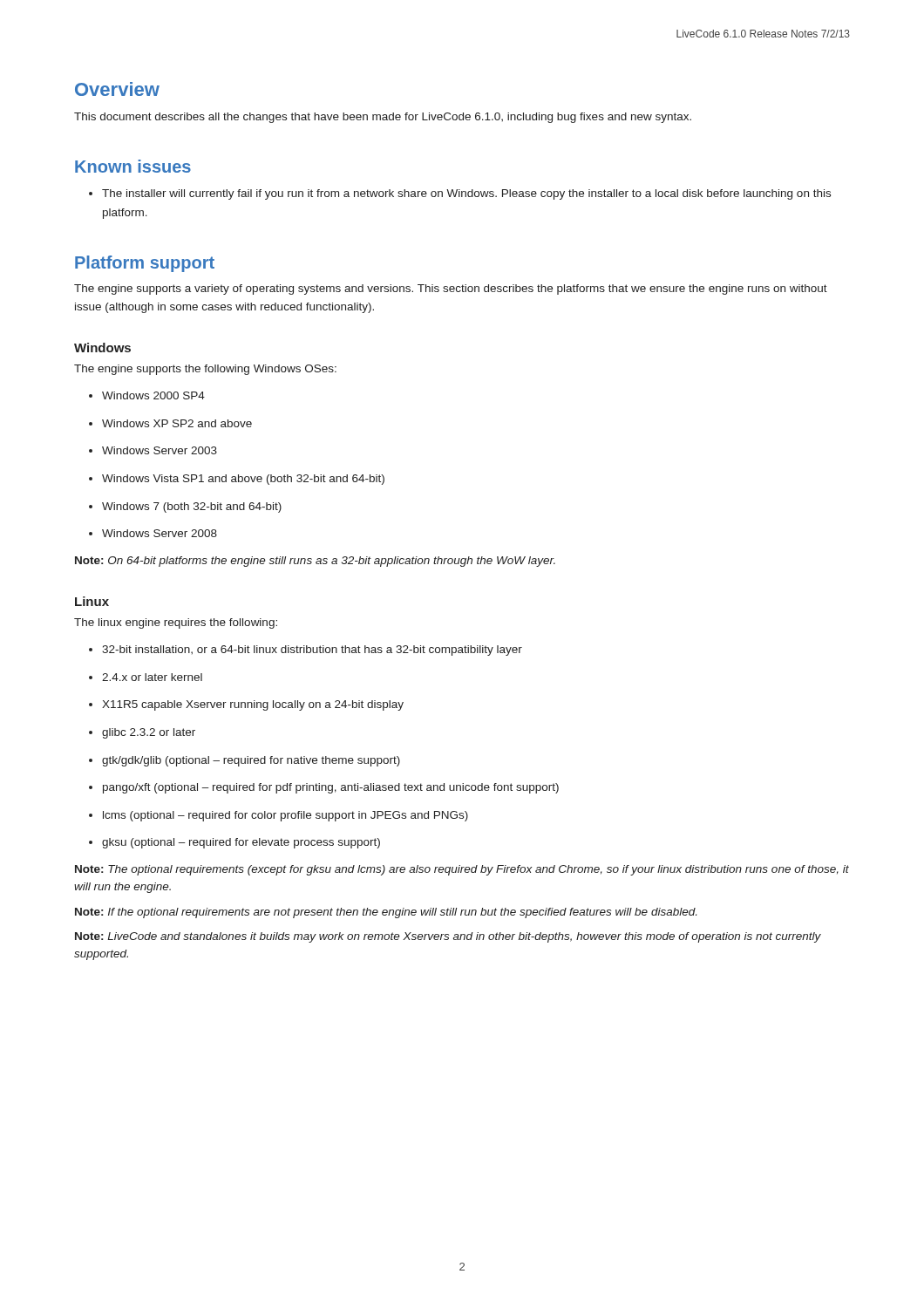The width and height of the screenshot is (924, 1308).
Task: Point to the block starting "Windows XP SP2 and above"
Action: click(170, 423)
